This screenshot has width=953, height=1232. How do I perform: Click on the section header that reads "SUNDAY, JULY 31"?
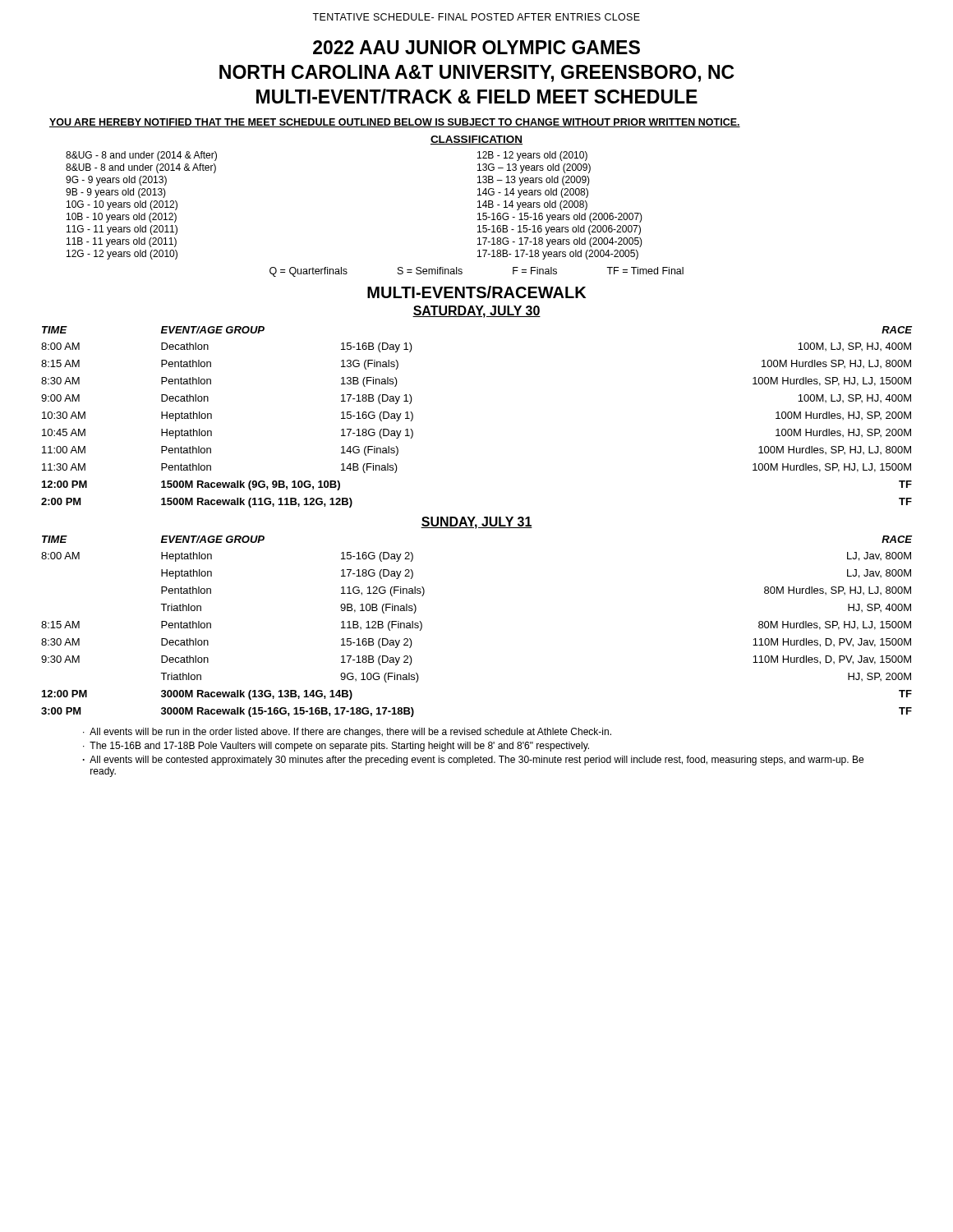(x=476, y=522)
